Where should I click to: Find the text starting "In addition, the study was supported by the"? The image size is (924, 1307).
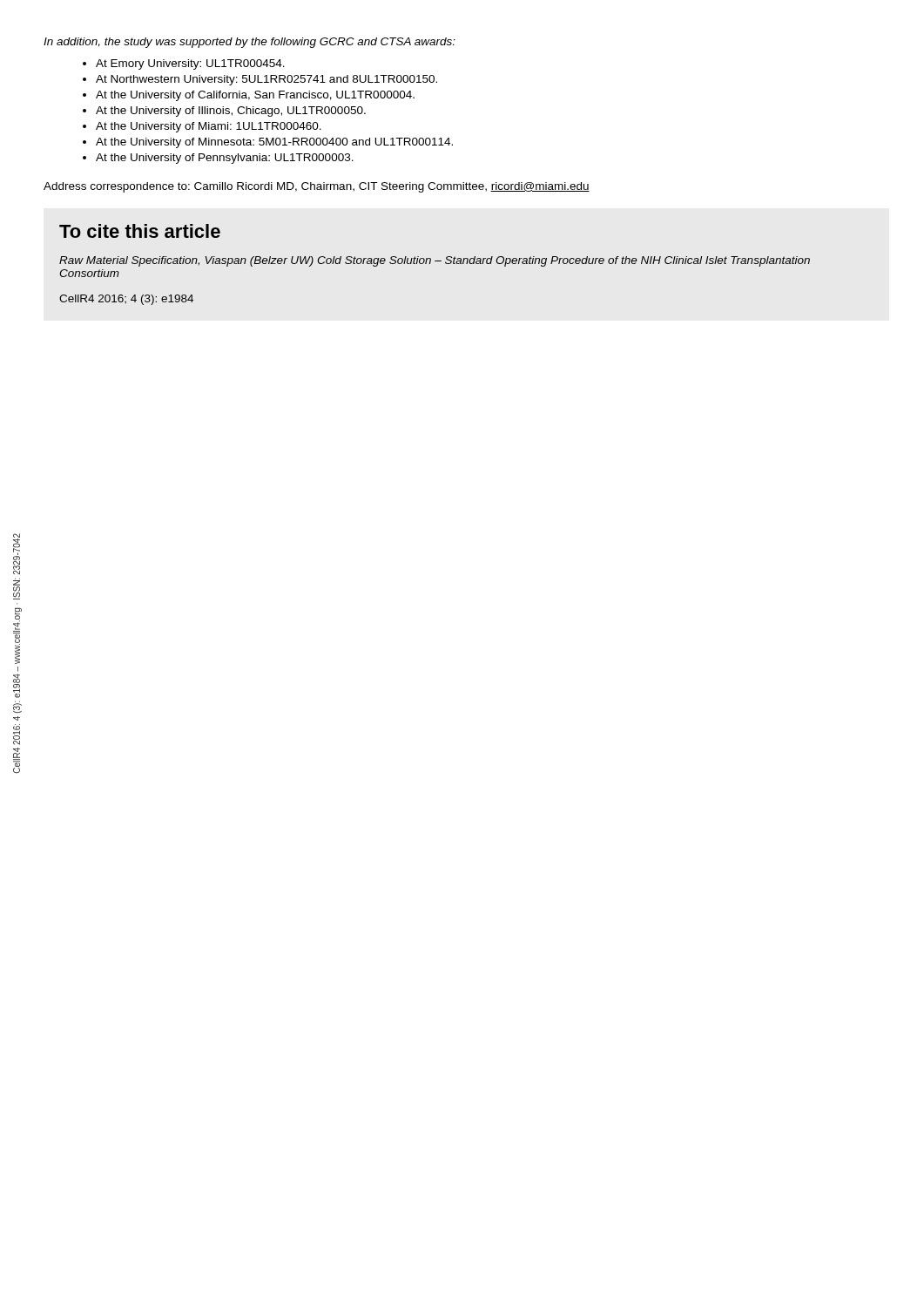(x=249, y=41)
